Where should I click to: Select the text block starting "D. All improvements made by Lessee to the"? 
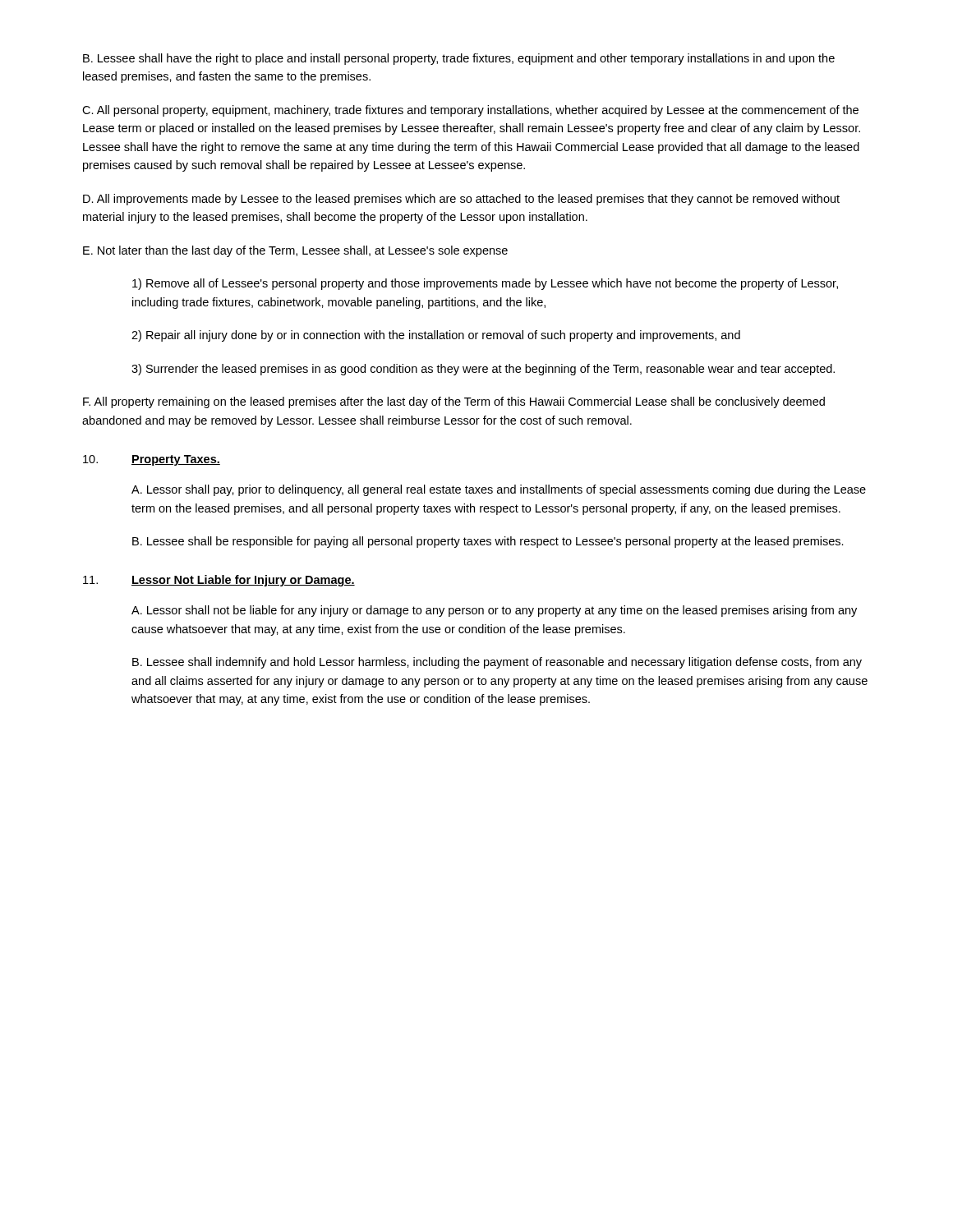(x=461, y=208)
